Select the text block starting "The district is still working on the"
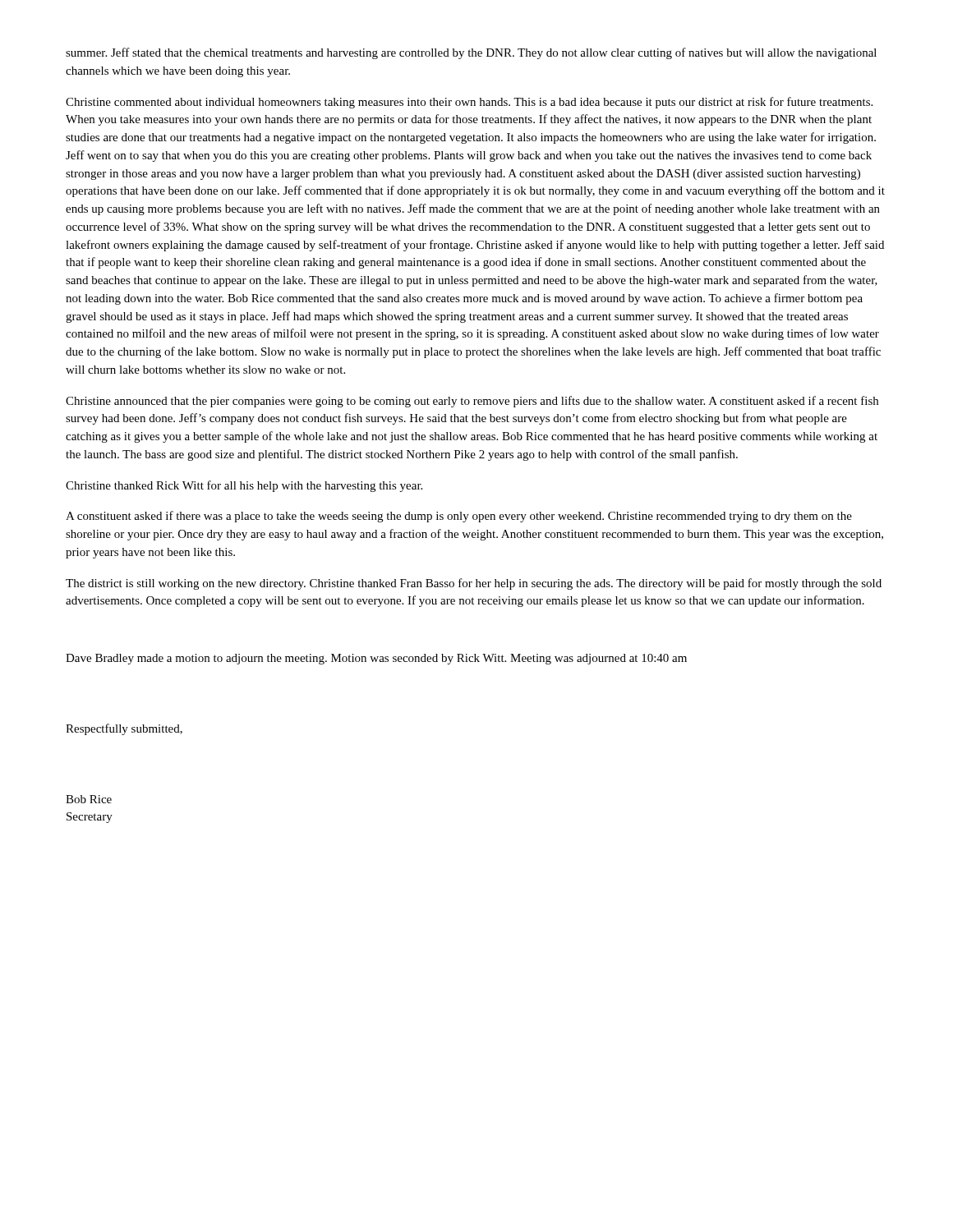Image resolution: width=953 pixels, height=1232 pixels. click(474, 592)
